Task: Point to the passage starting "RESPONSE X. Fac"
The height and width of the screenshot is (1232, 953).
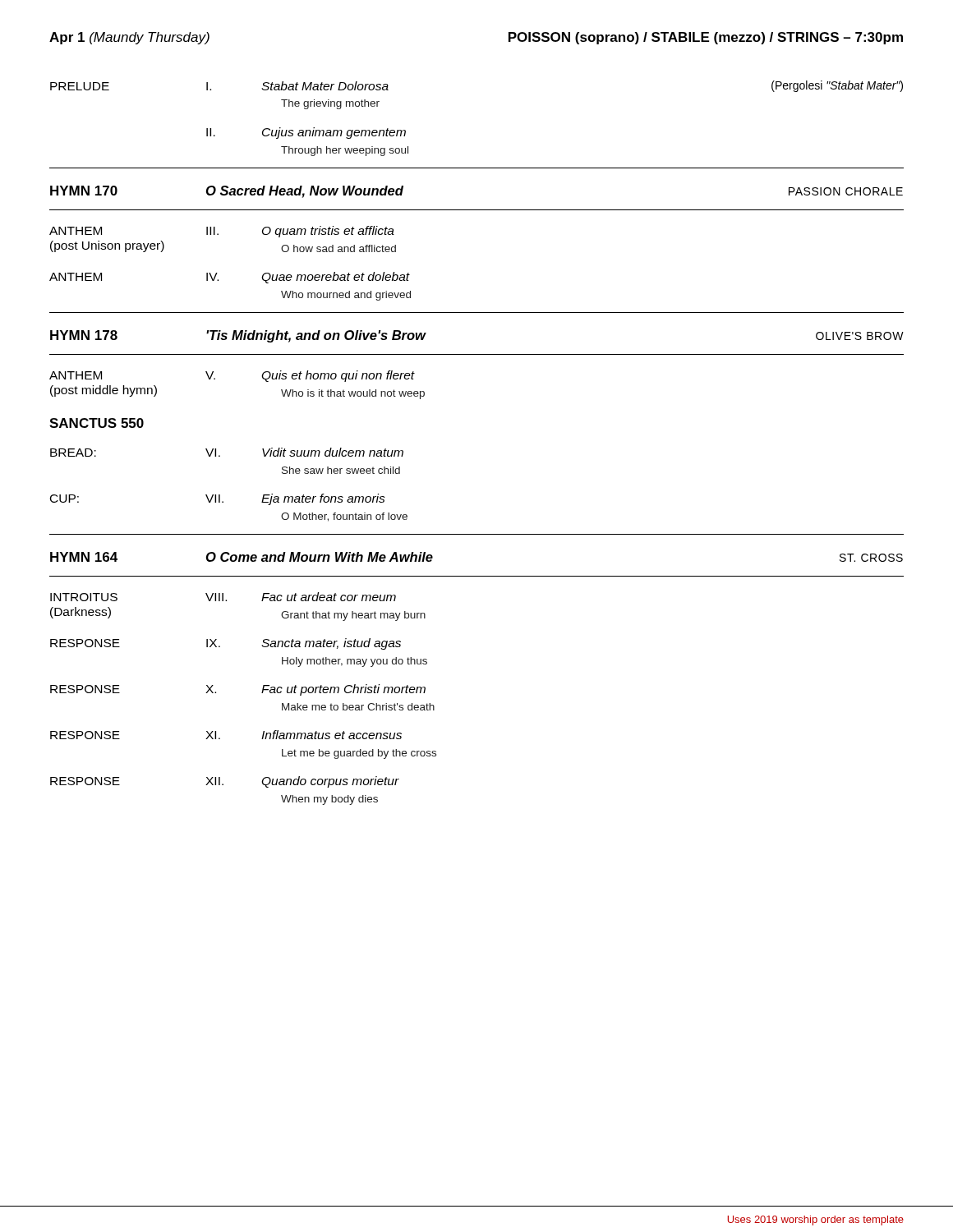Action: tap(88, 692)
